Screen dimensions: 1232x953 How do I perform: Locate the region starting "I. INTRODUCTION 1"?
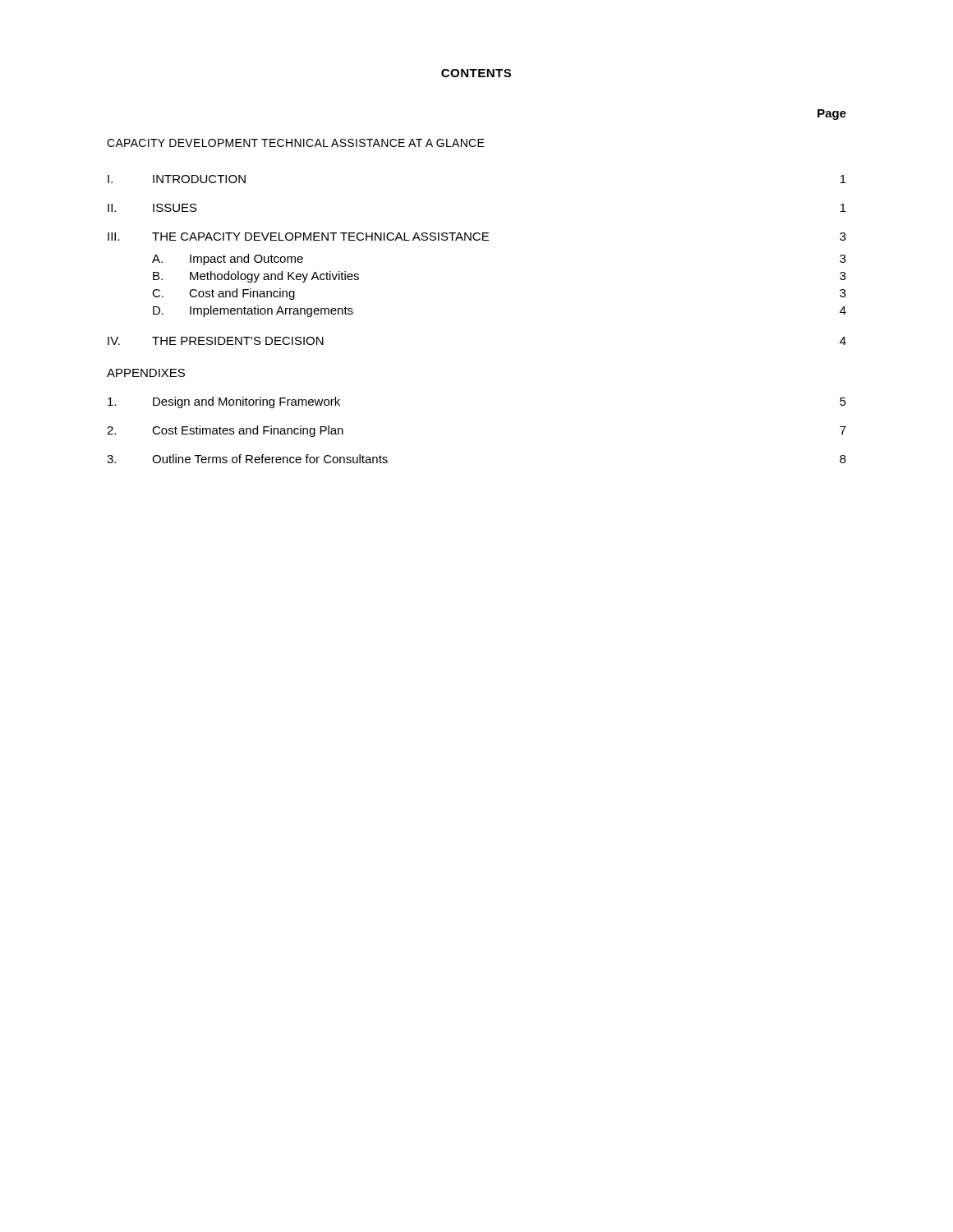coord(108,179)
